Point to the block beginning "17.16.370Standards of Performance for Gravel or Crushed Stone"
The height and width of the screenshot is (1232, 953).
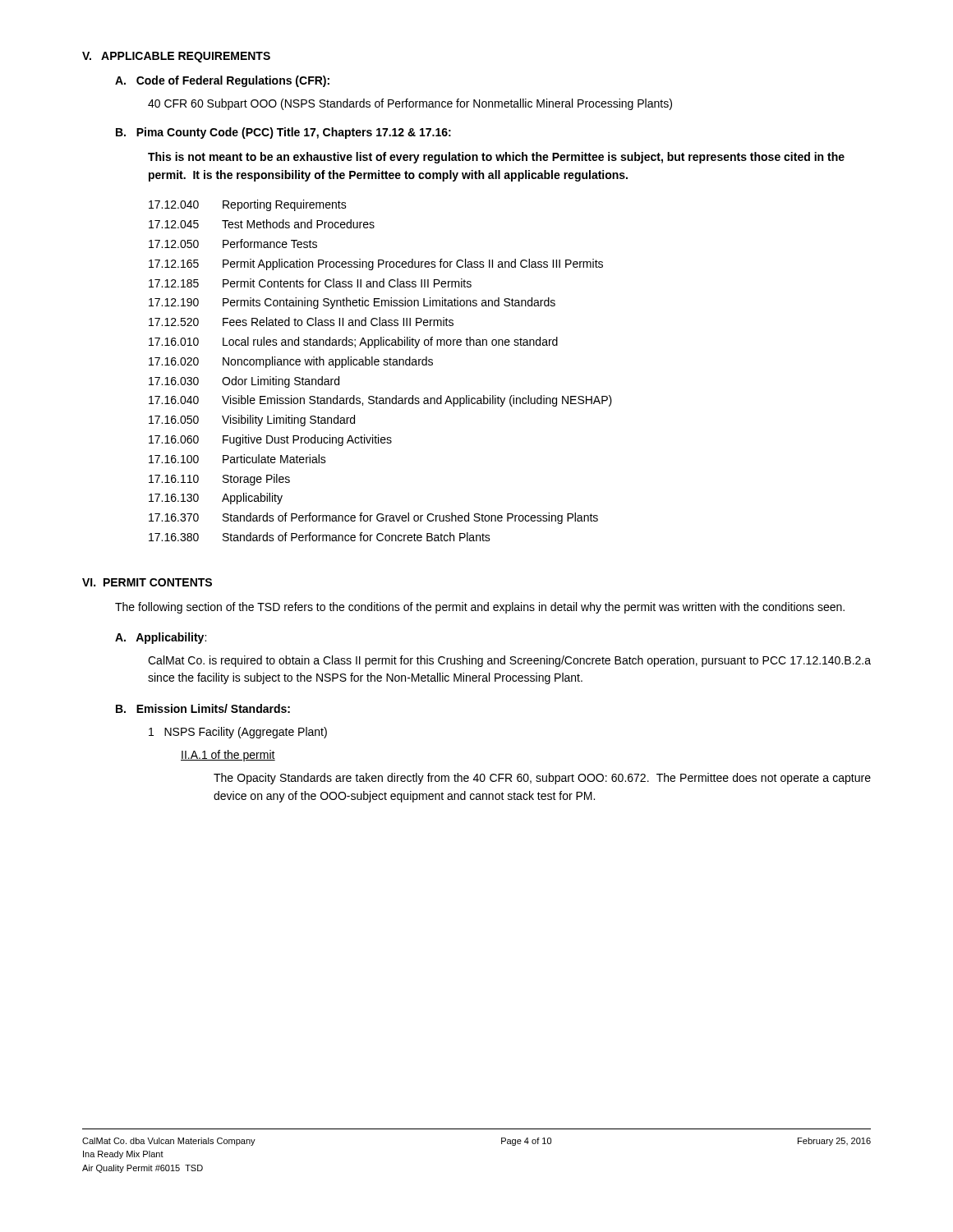[x=509, y=518]
